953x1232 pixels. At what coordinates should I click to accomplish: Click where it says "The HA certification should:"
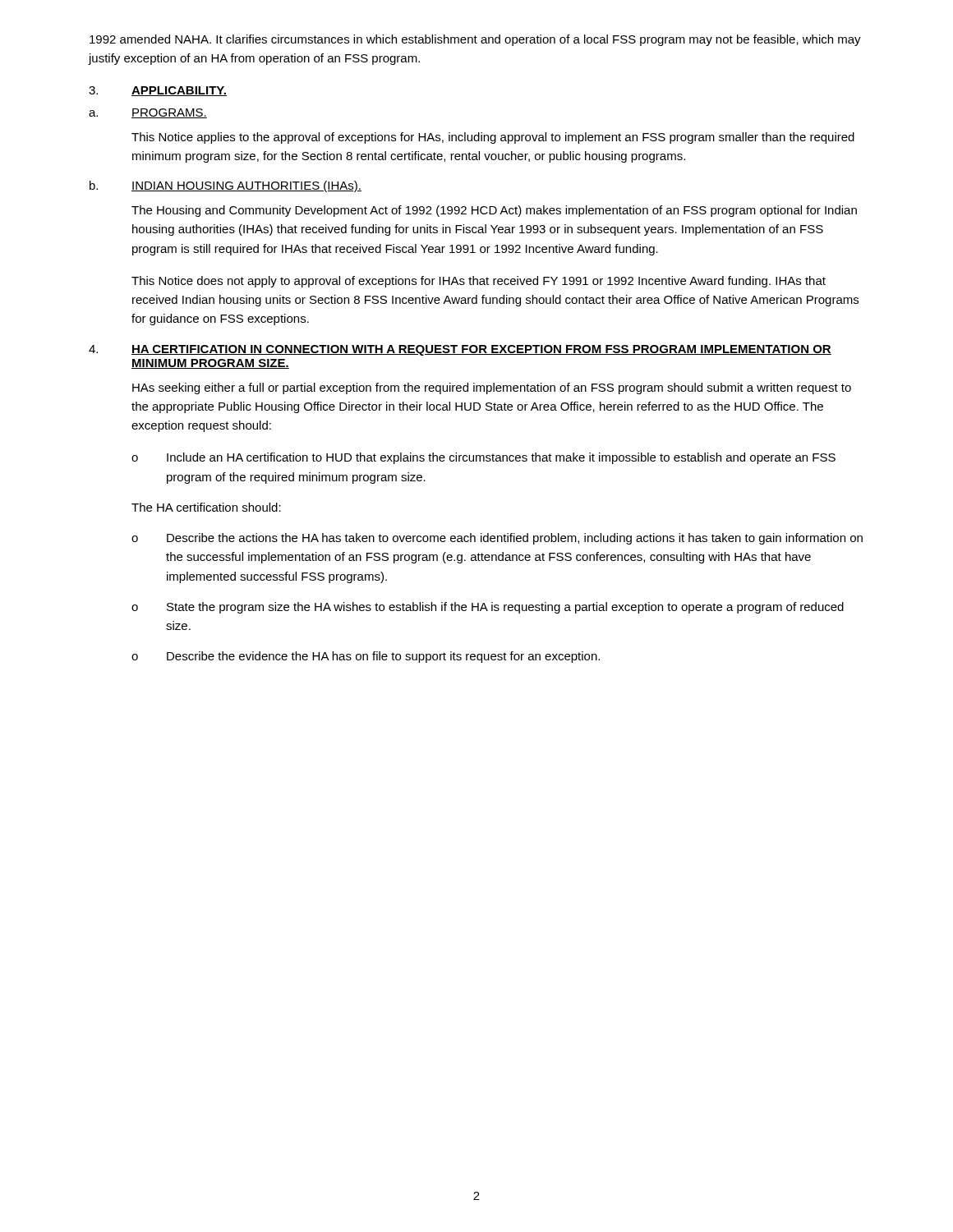click(x=206, y=507)
